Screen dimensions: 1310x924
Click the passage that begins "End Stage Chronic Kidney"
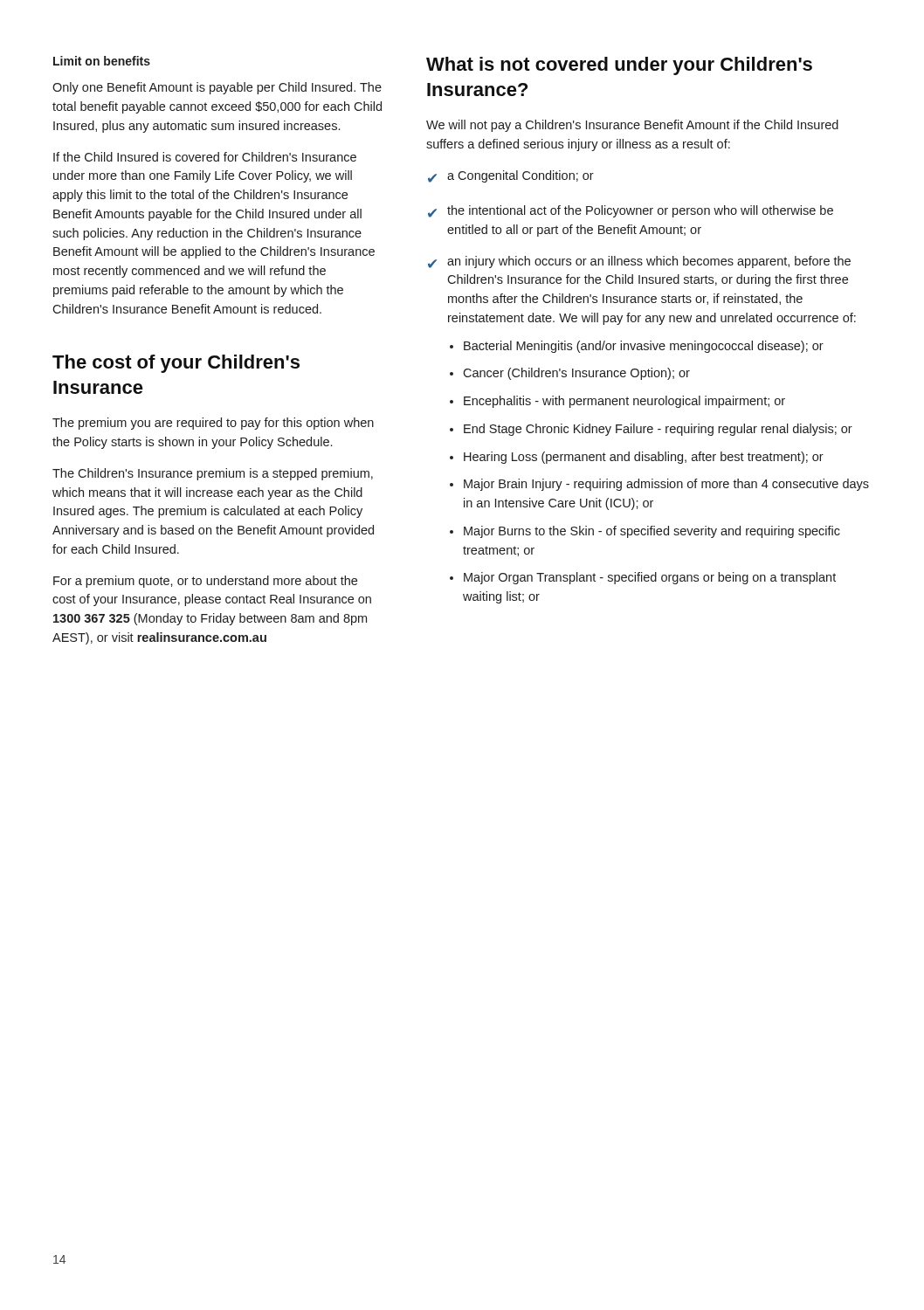(x=657, y=429)
